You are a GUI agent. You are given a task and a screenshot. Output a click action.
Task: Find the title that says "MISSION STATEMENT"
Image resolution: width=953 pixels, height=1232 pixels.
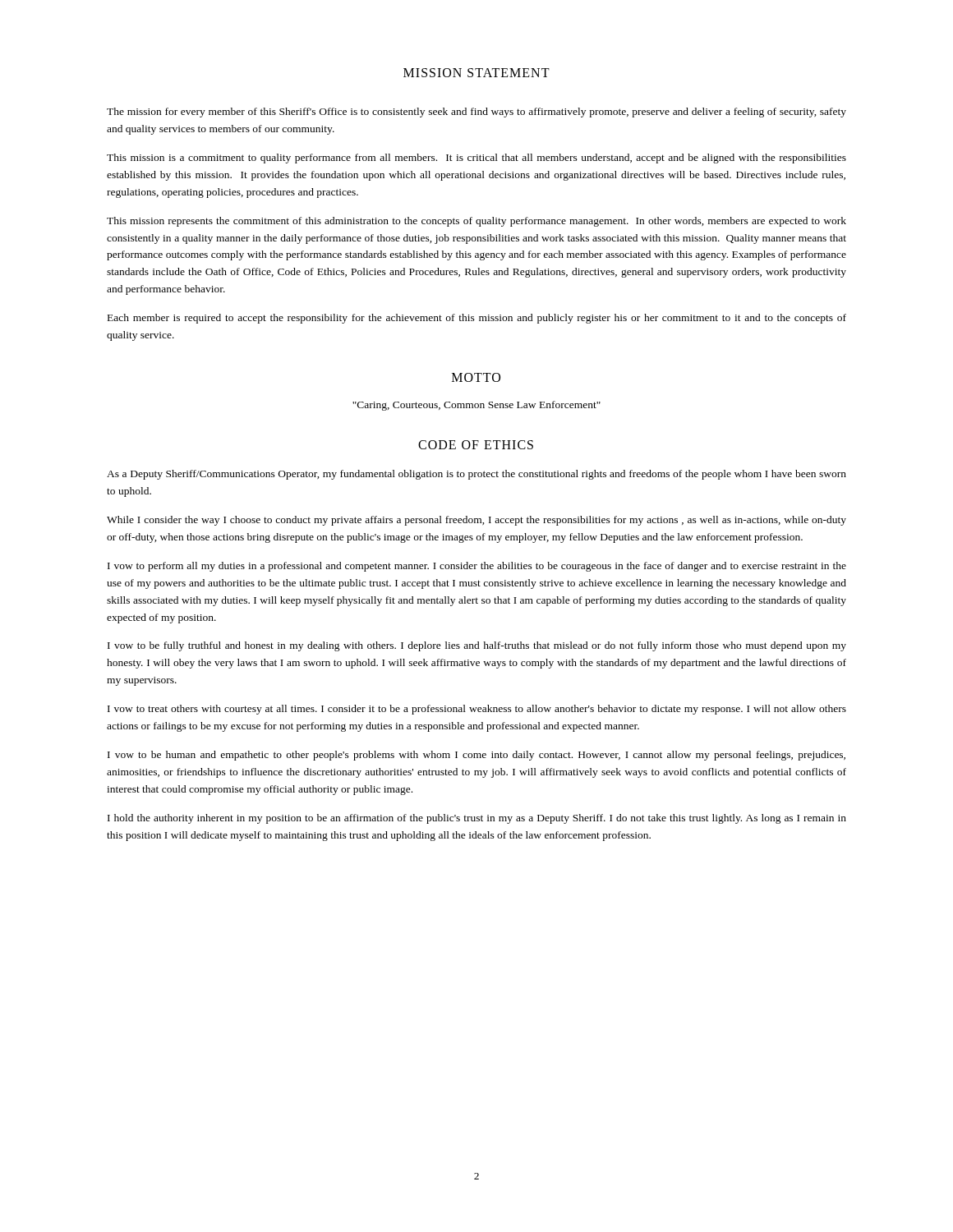476,73
